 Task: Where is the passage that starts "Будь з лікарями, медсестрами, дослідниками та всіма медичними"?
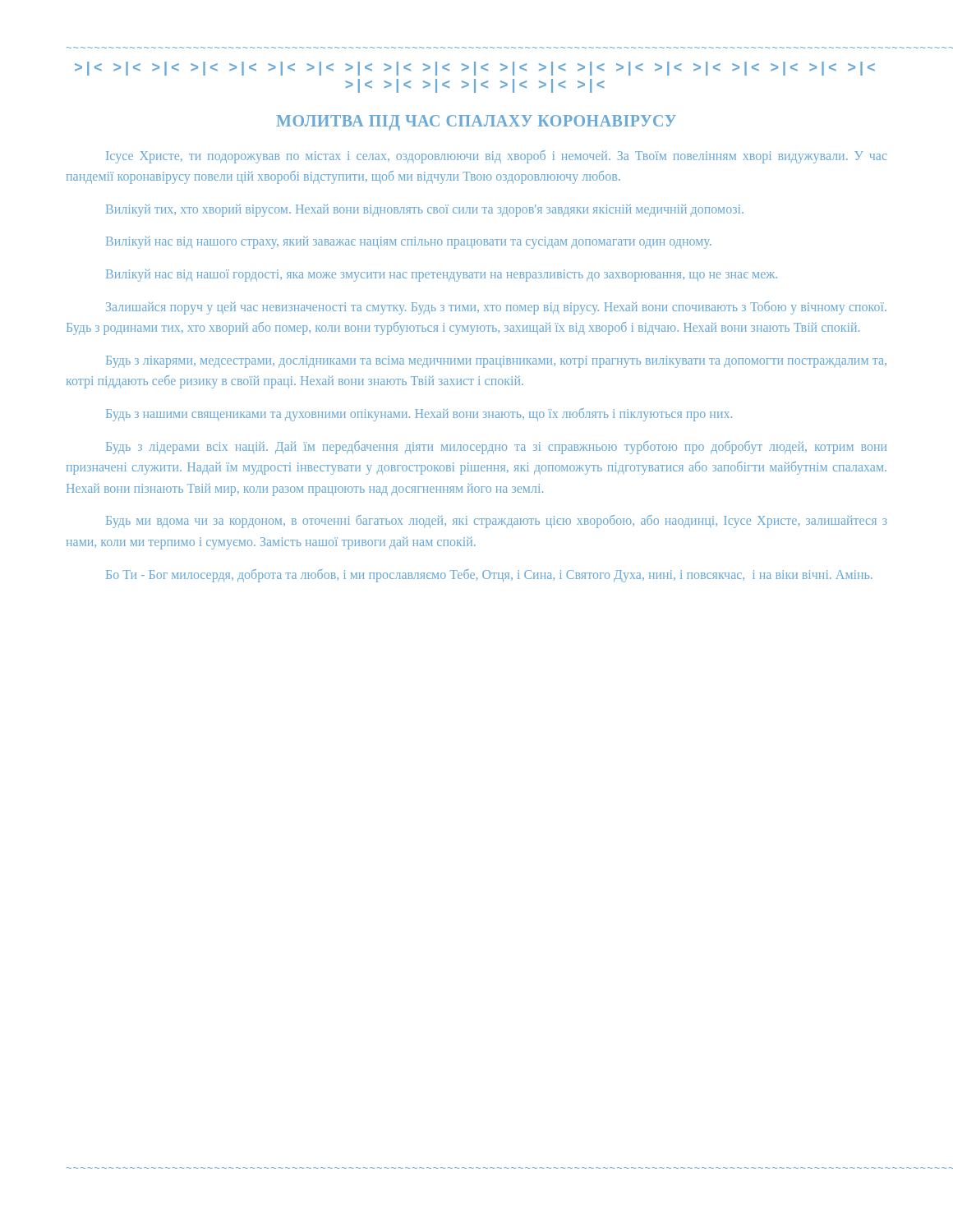point(476,371)
